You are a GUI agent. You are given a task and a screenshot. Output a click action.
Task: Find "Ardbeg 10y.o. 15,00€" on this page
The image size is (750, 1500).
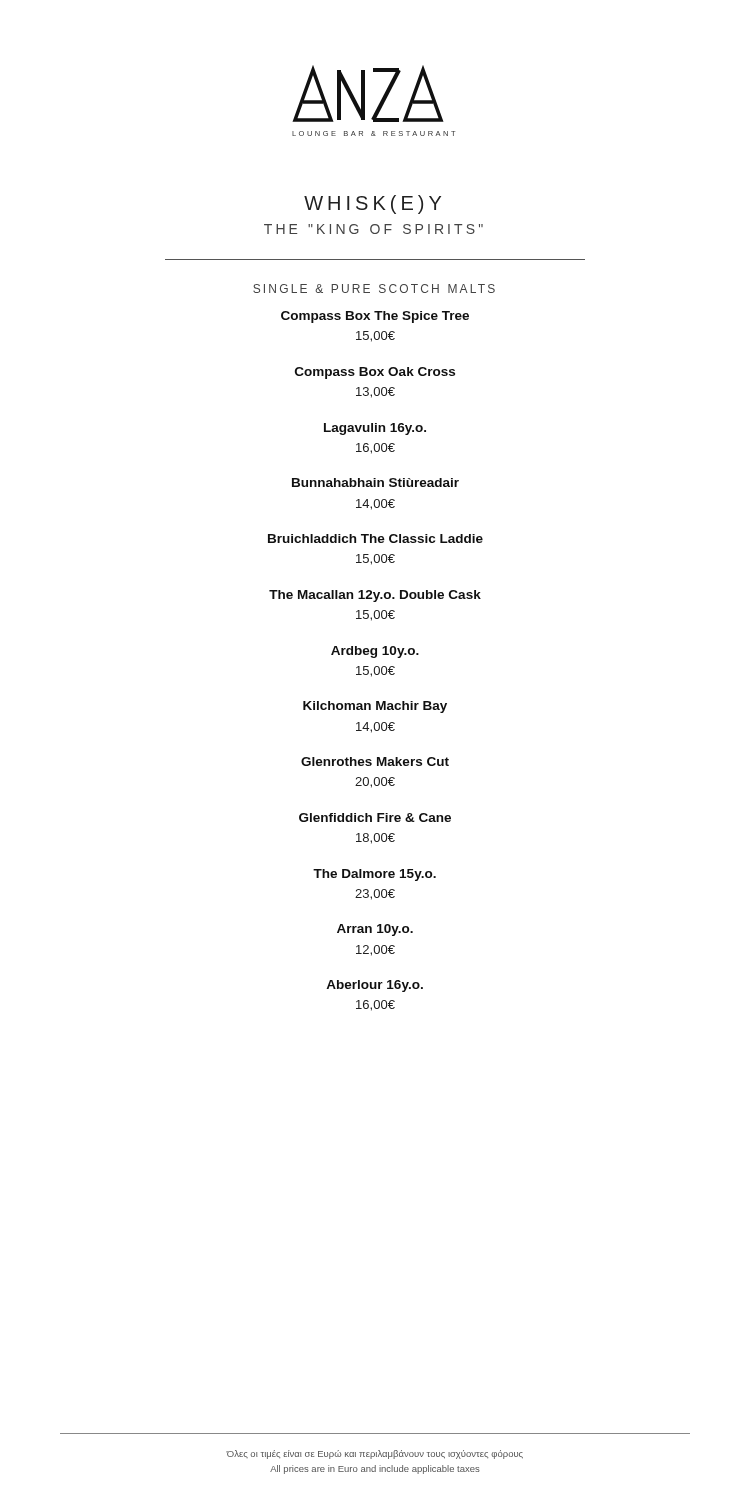tap(375, 660)
